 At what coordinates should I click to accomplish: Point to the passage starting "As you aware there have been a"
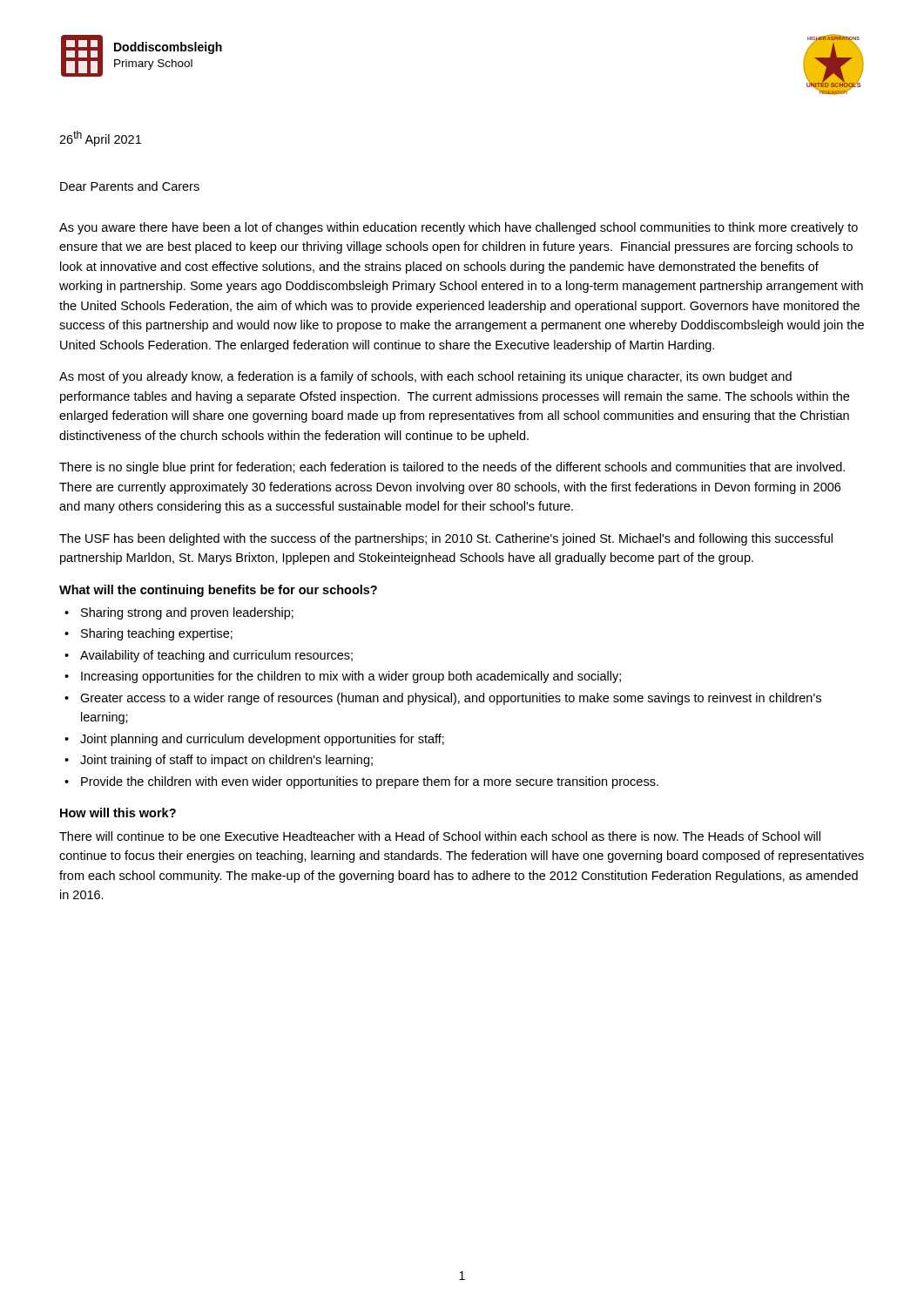[462, 286]
